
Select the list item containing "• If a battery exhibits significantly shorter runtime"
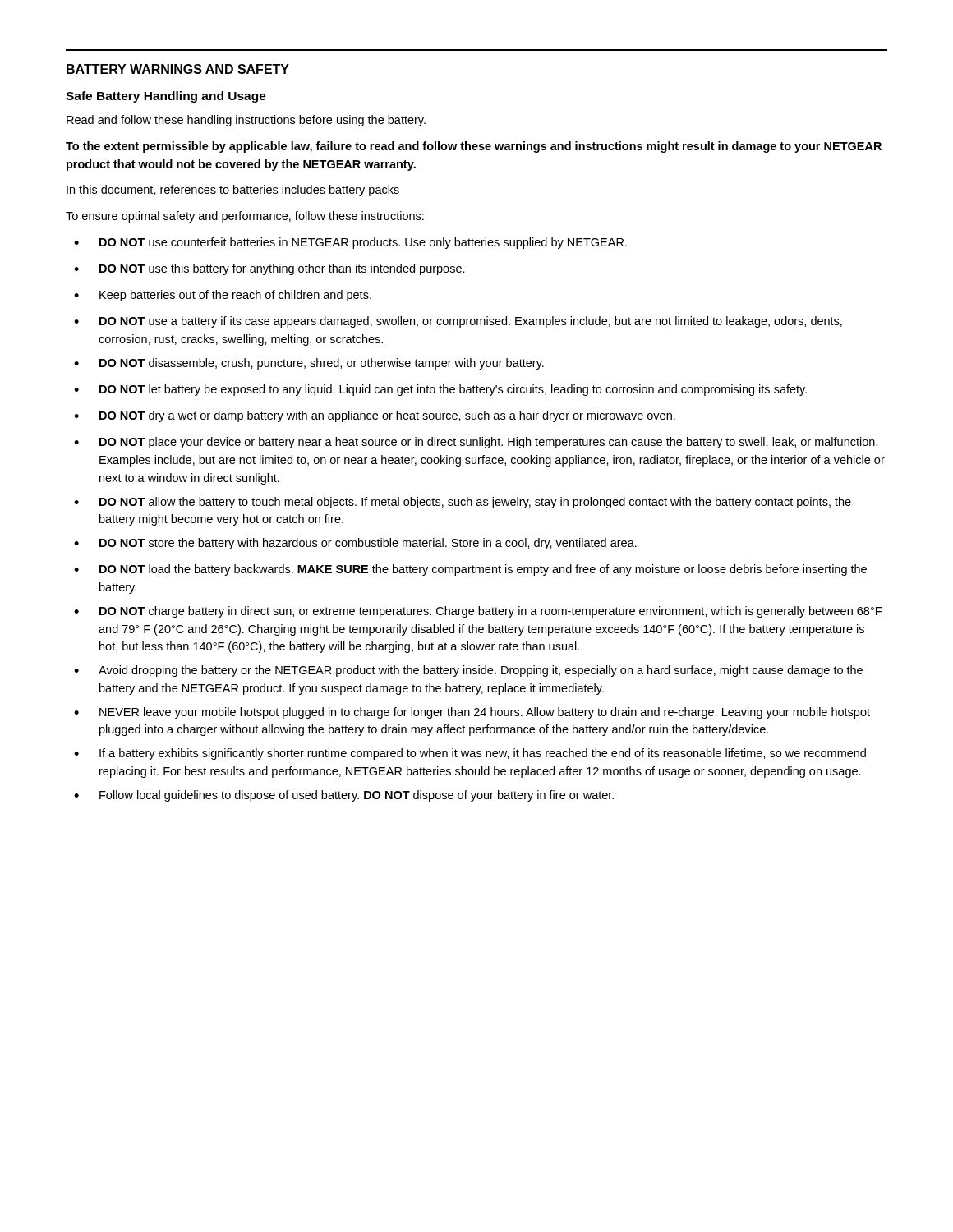point(481,763)
